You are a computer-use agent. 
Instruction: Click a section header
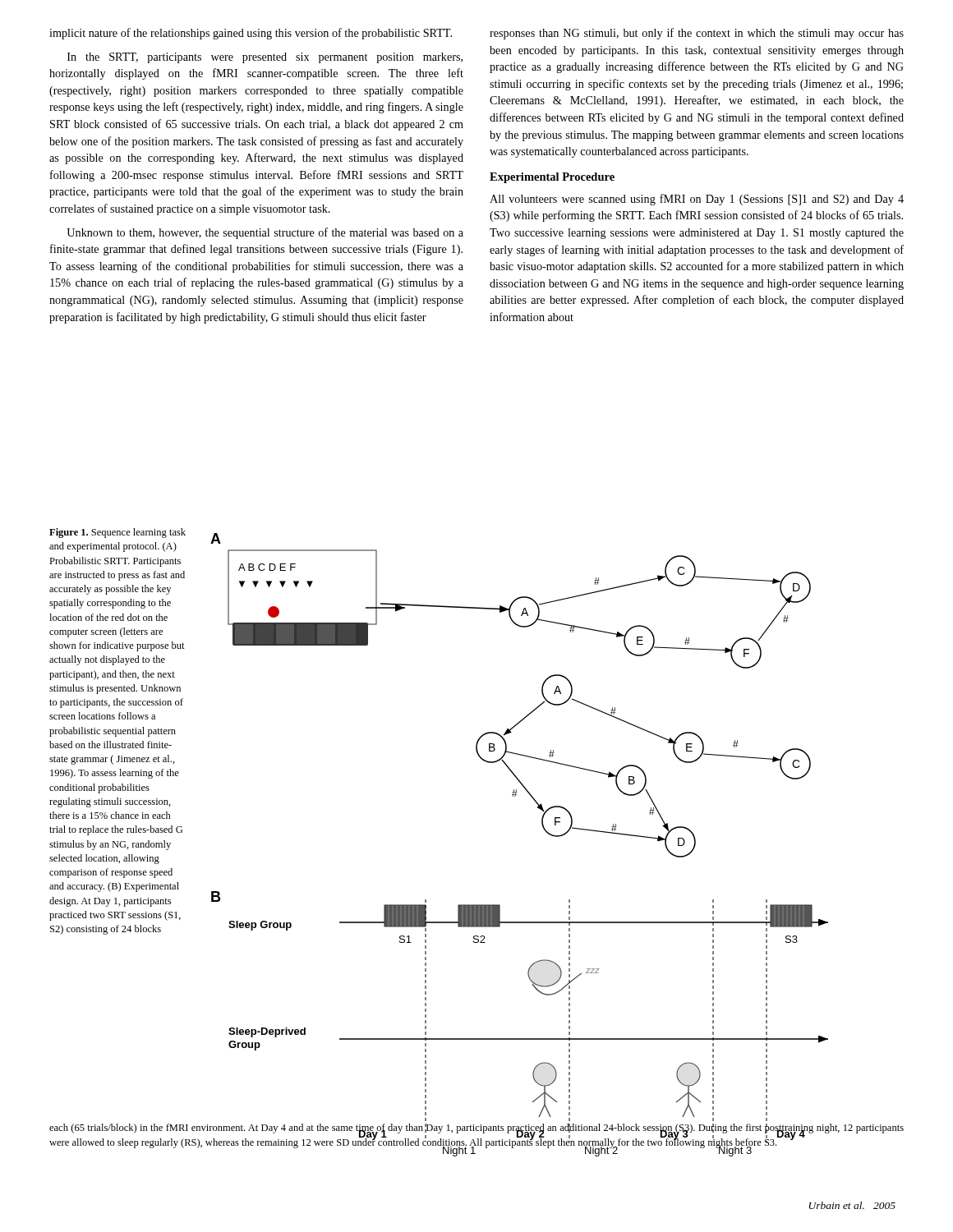click(x=552, y=176)
